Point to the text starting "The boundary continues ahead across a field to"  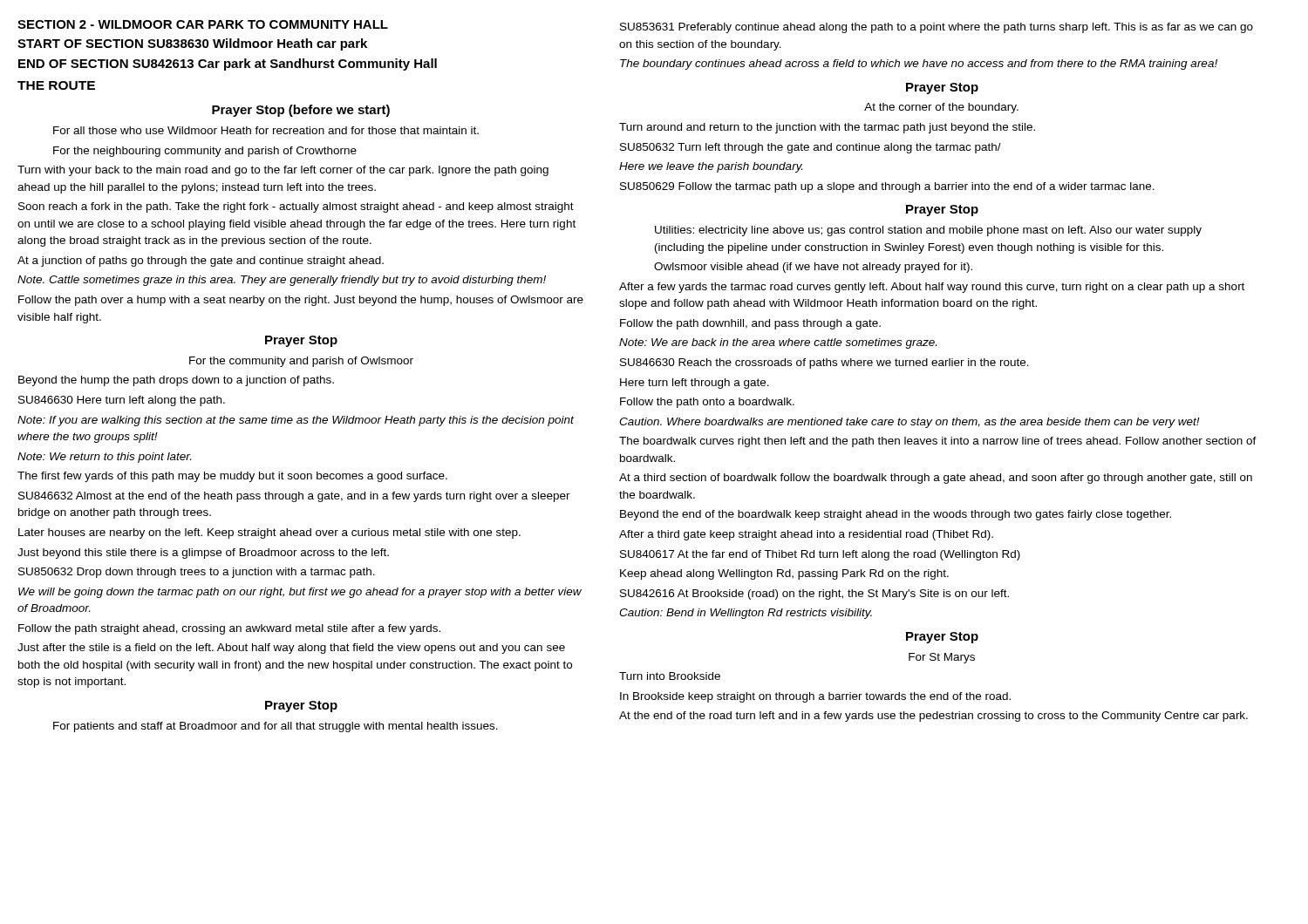(x=942, y=64)
